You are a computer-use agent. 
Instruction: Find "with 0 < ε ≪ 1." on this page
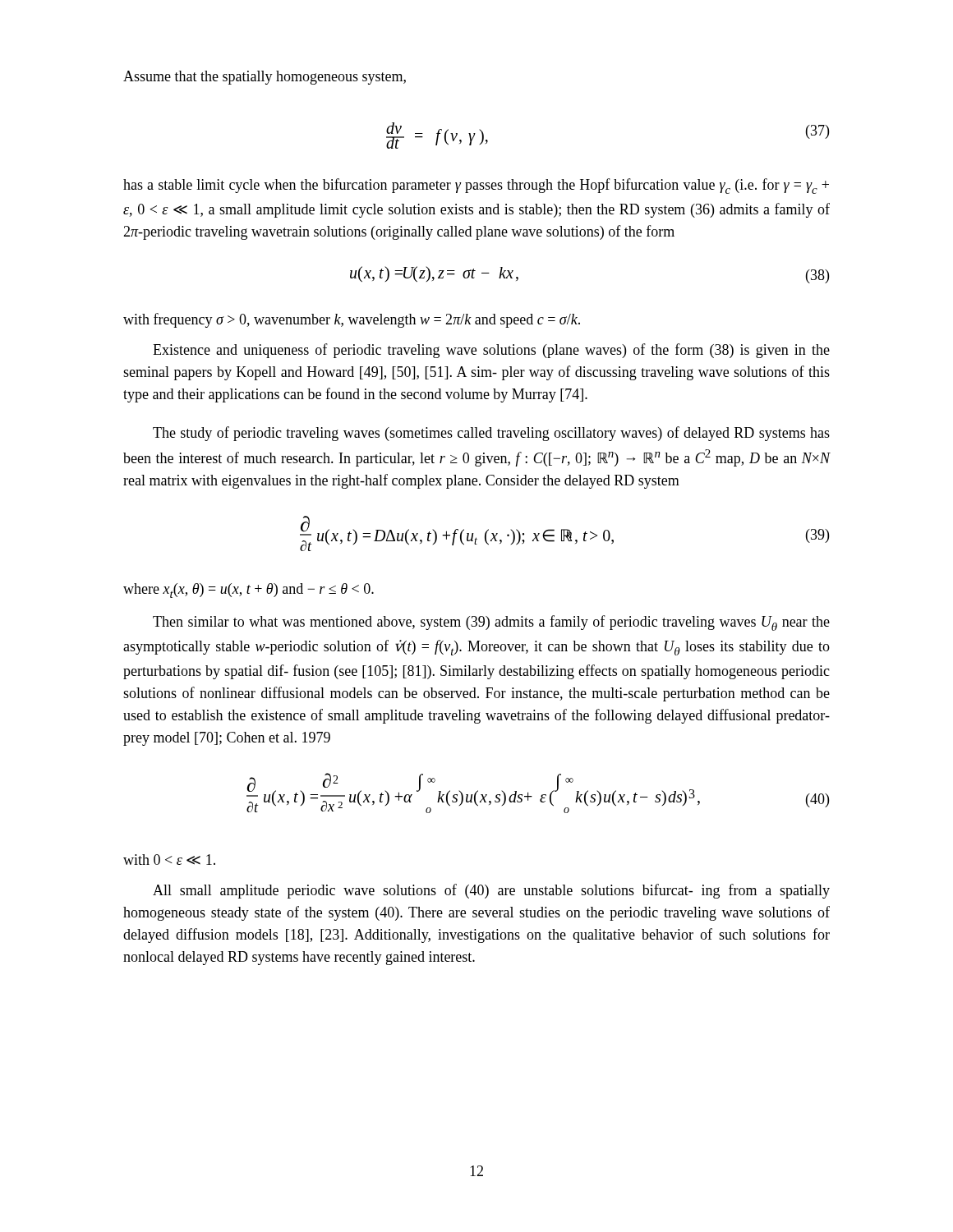pyautogui.click(x=170, y=860)
